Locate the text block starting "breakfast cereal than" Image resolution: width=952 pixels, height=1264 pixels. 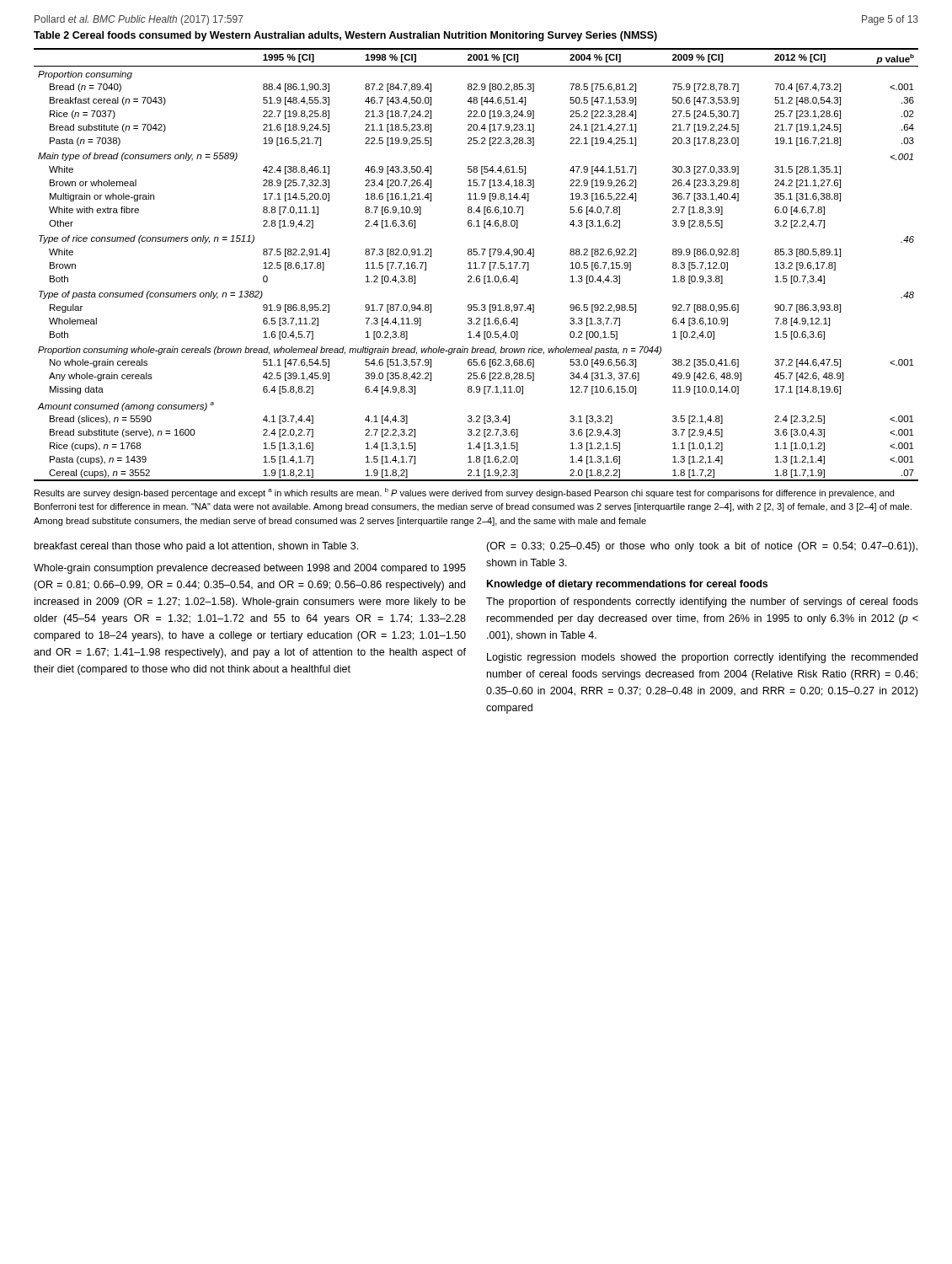pyautogui.click(x=196, y=546)
